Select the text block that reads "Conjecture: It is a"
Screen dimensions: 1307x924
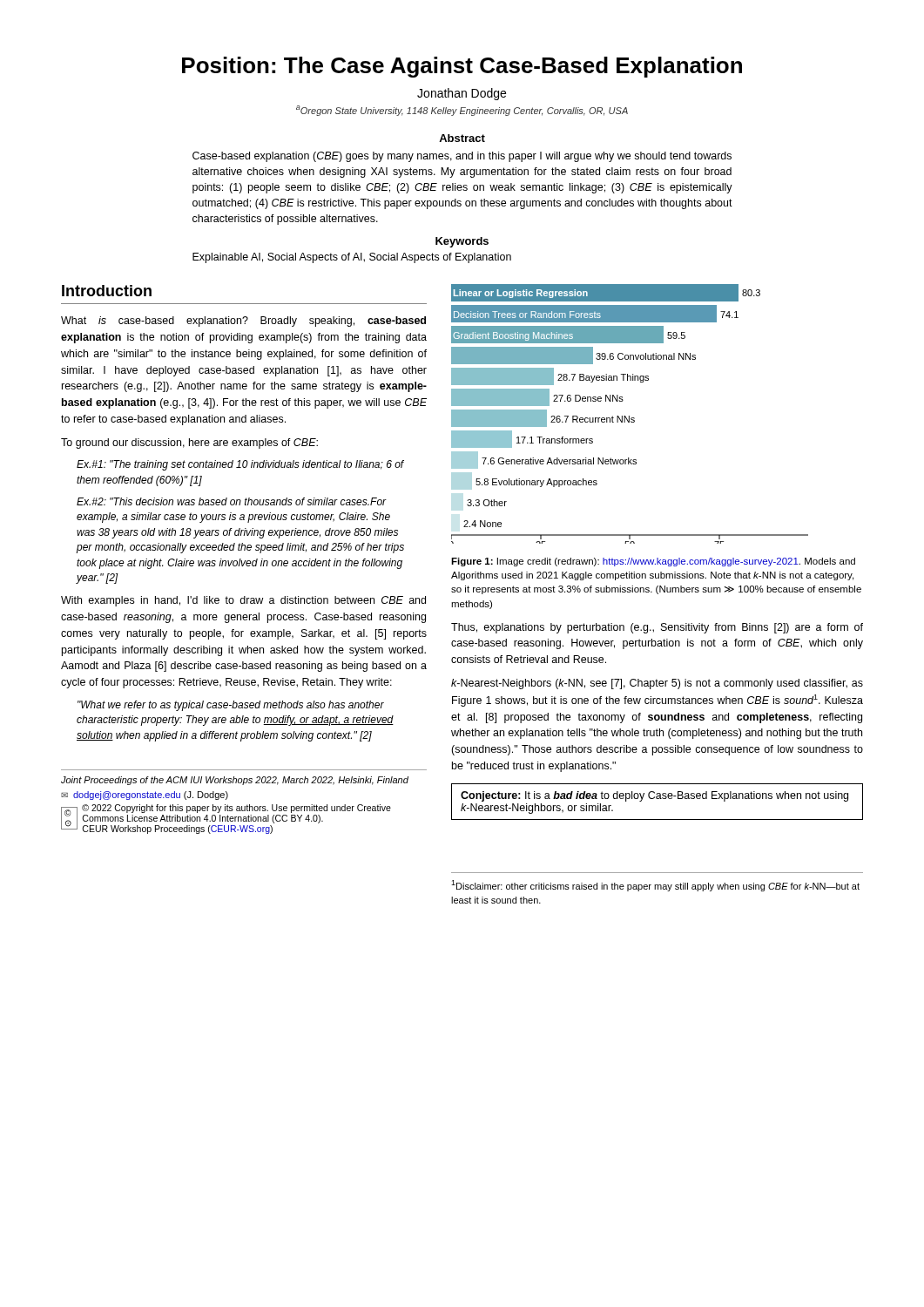pyautogui.click(x=655, y=801)
